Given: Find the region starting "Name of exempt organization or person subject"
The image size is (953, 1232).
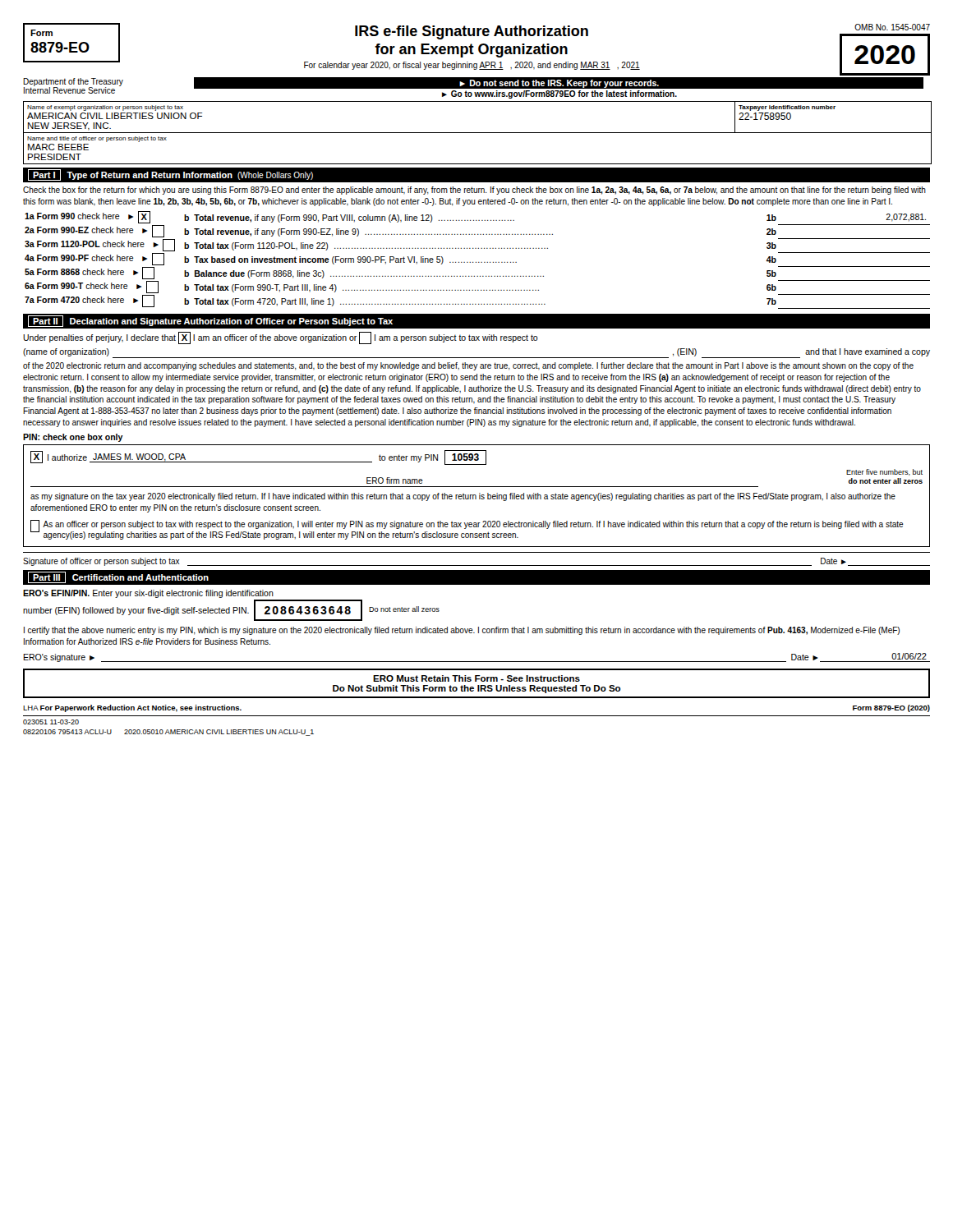Looking at the screenshot, I should coord(105,108).
